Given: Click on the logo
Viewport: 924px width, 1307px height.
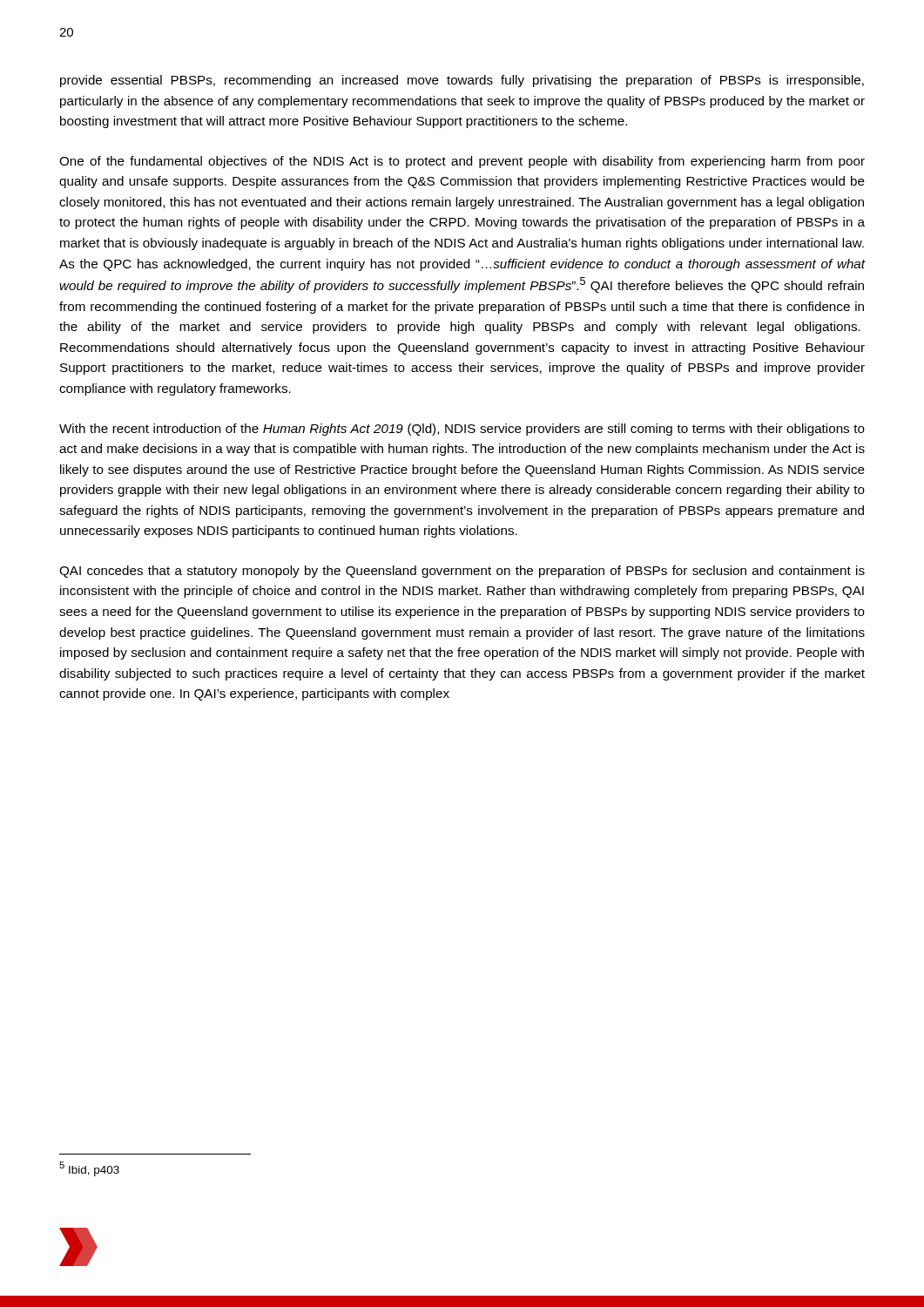Looking at the screenshot, I should (84, 1245).
